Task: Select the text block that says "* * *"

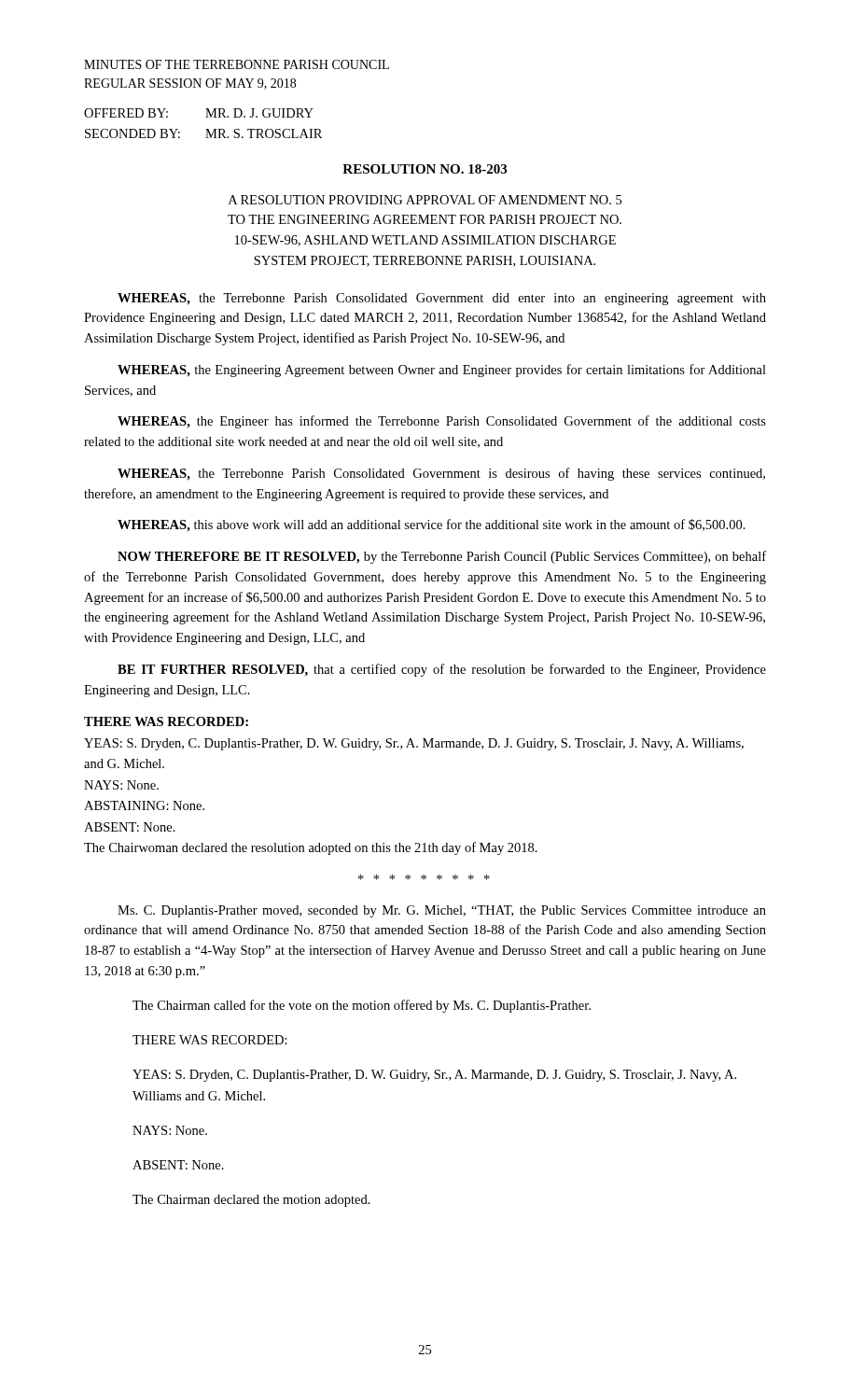Action: tap(425, 879)
